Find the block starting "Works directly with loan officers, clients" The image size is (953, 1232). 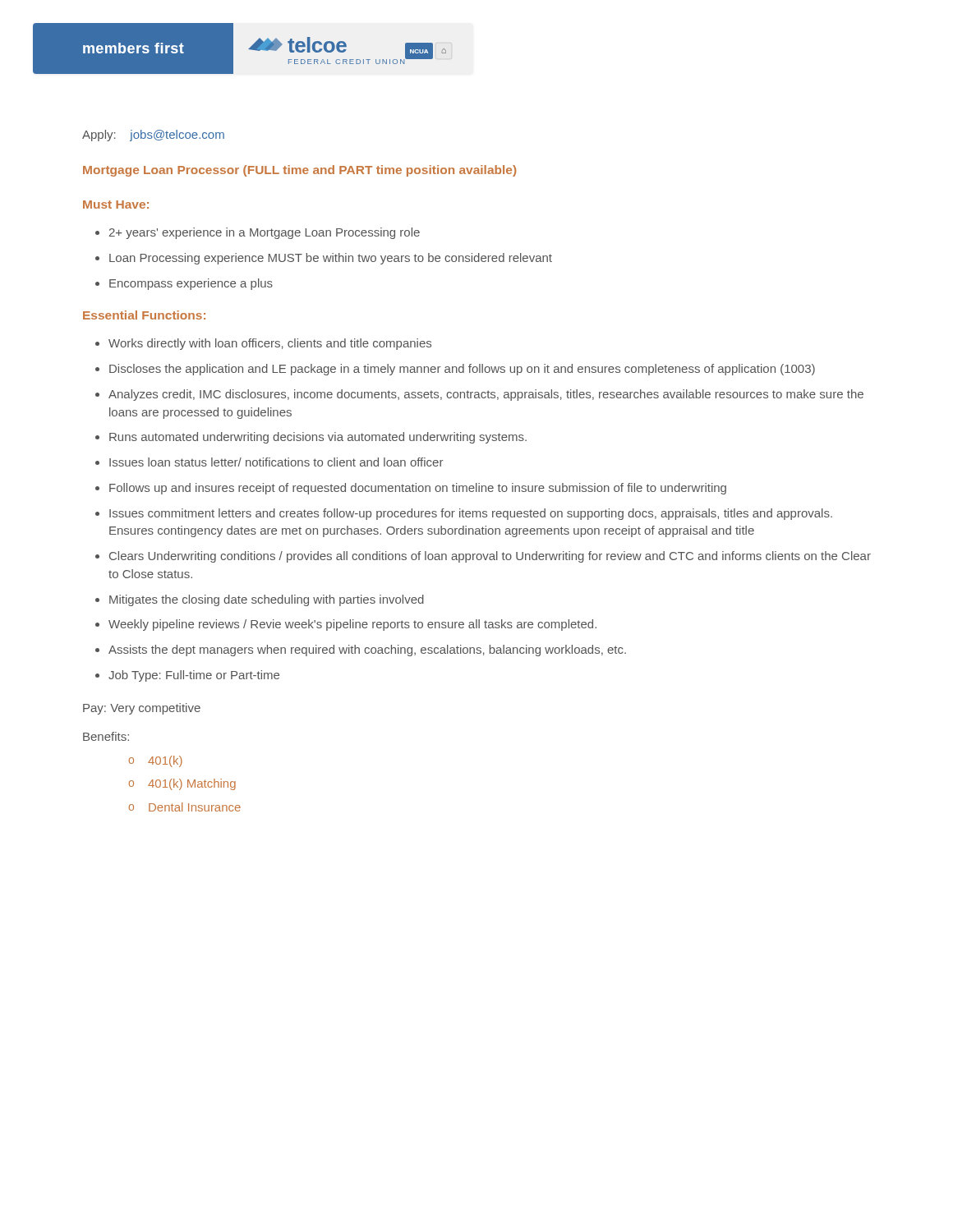270,343
